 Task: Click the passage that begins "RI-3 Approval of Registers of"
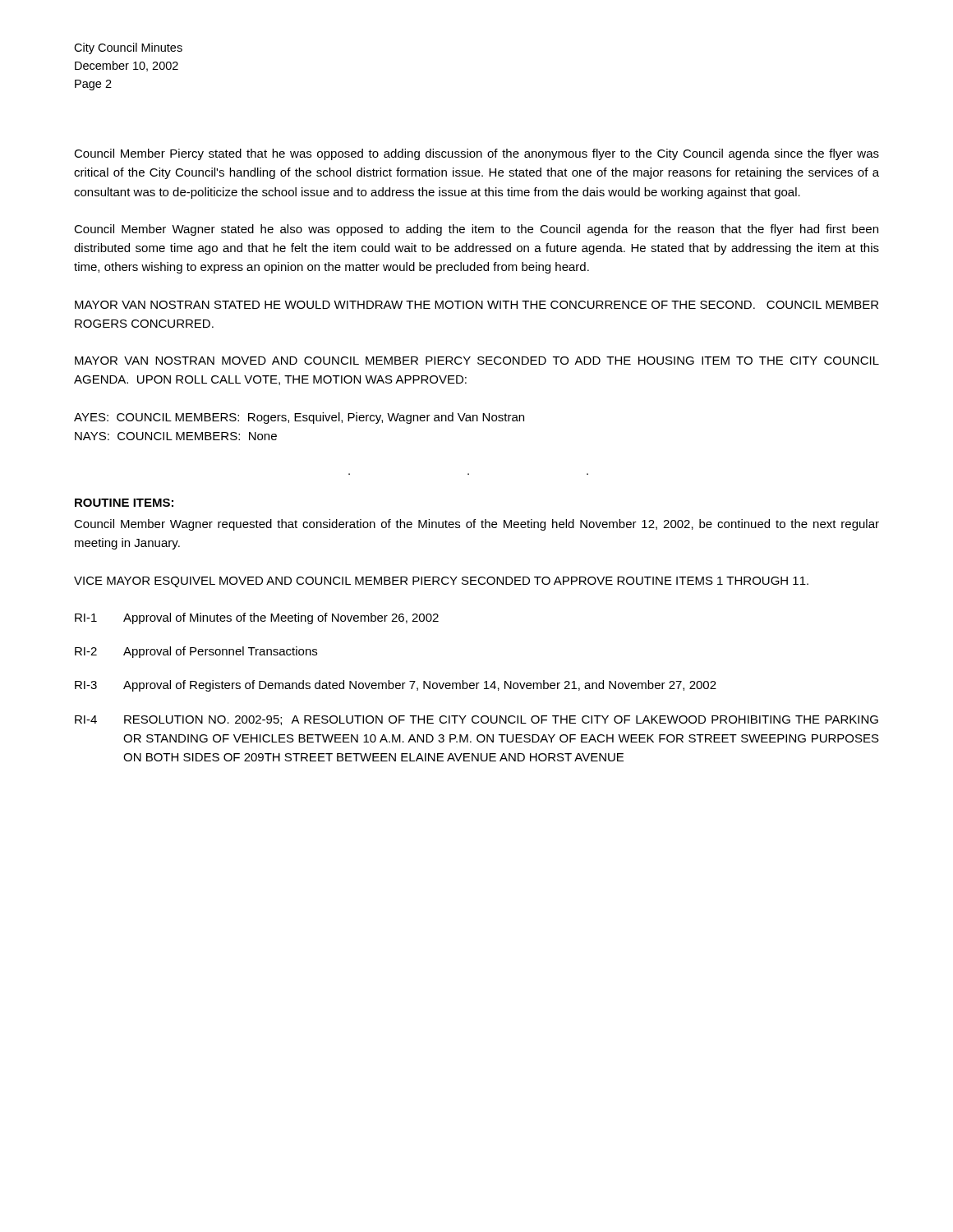pos(476,685)
